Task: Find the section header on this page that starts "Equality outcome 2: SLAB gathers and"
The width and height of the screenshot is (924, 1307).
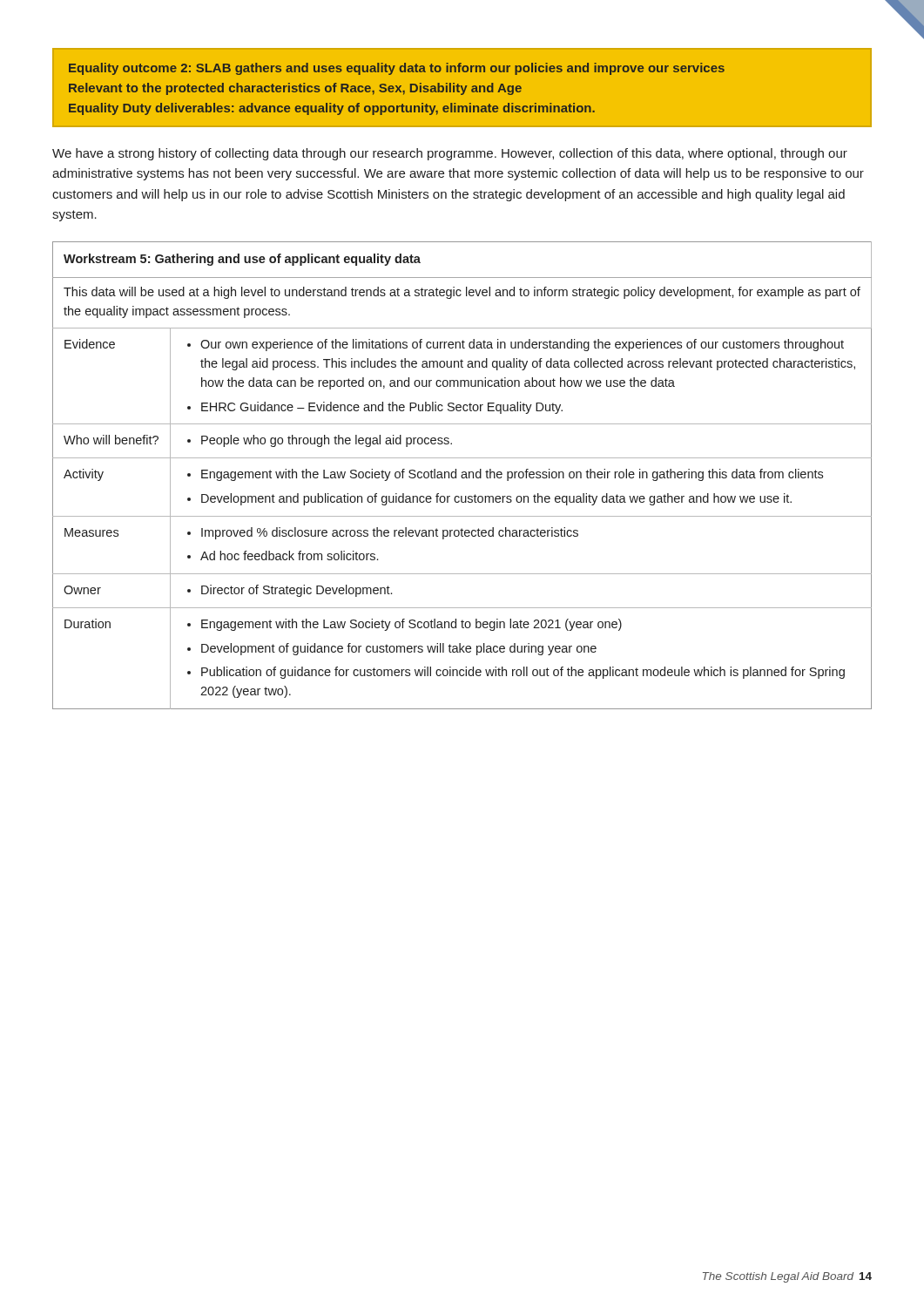Action: 462,88
